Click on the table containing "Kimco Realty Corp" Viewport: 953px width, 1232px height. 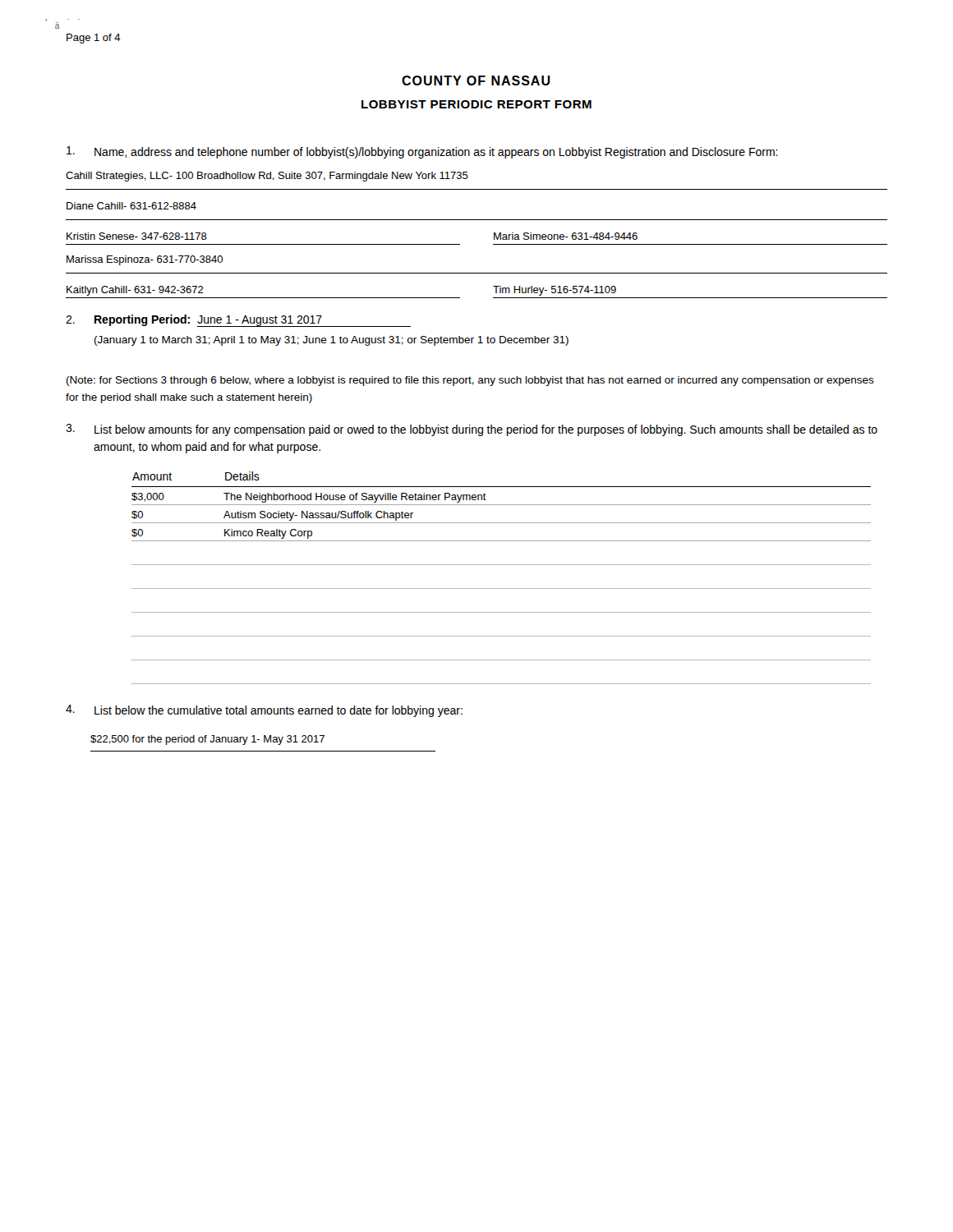coord(501,576)
